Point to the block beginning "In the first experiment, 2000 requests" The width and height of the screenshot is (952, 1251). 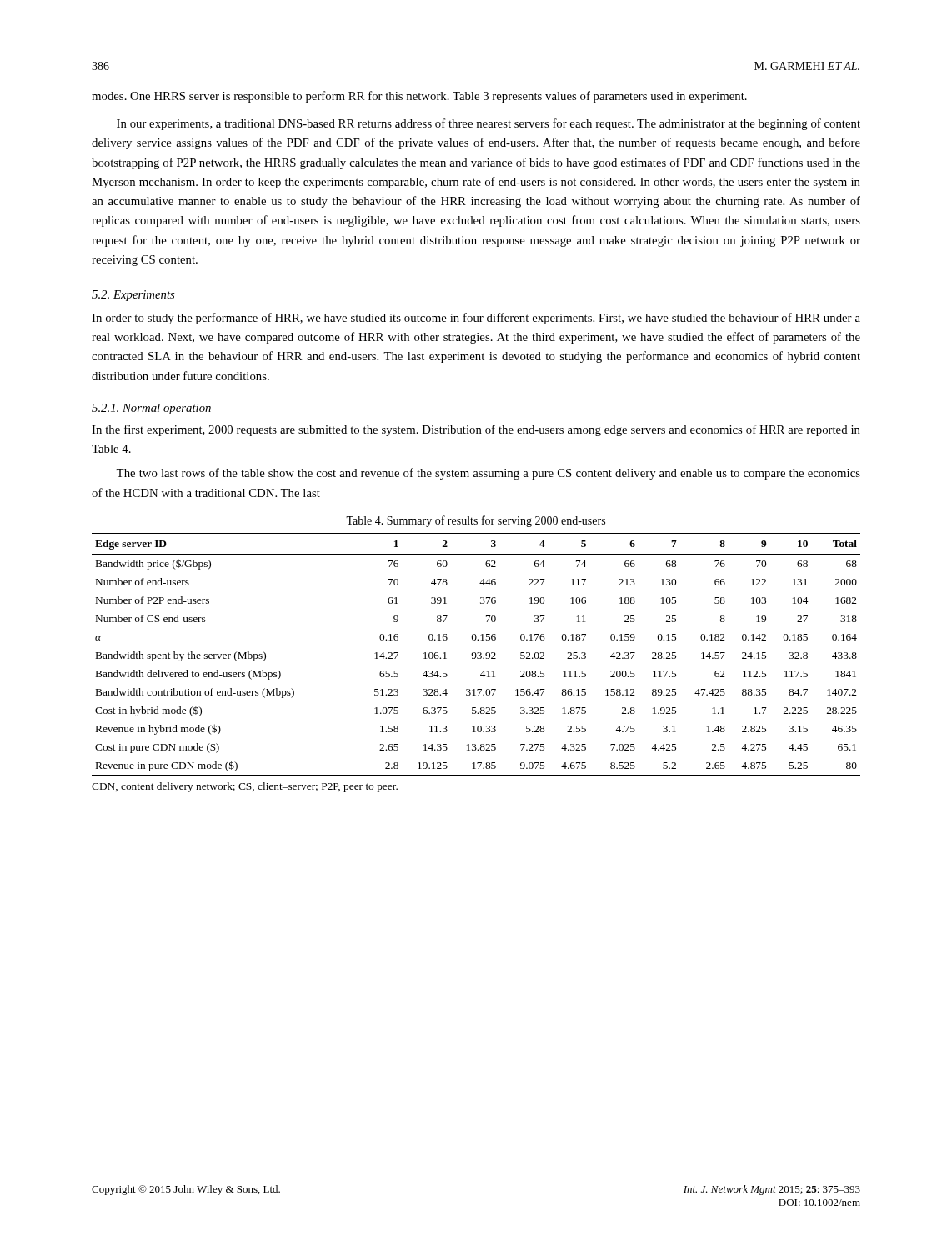click(476, 439)
